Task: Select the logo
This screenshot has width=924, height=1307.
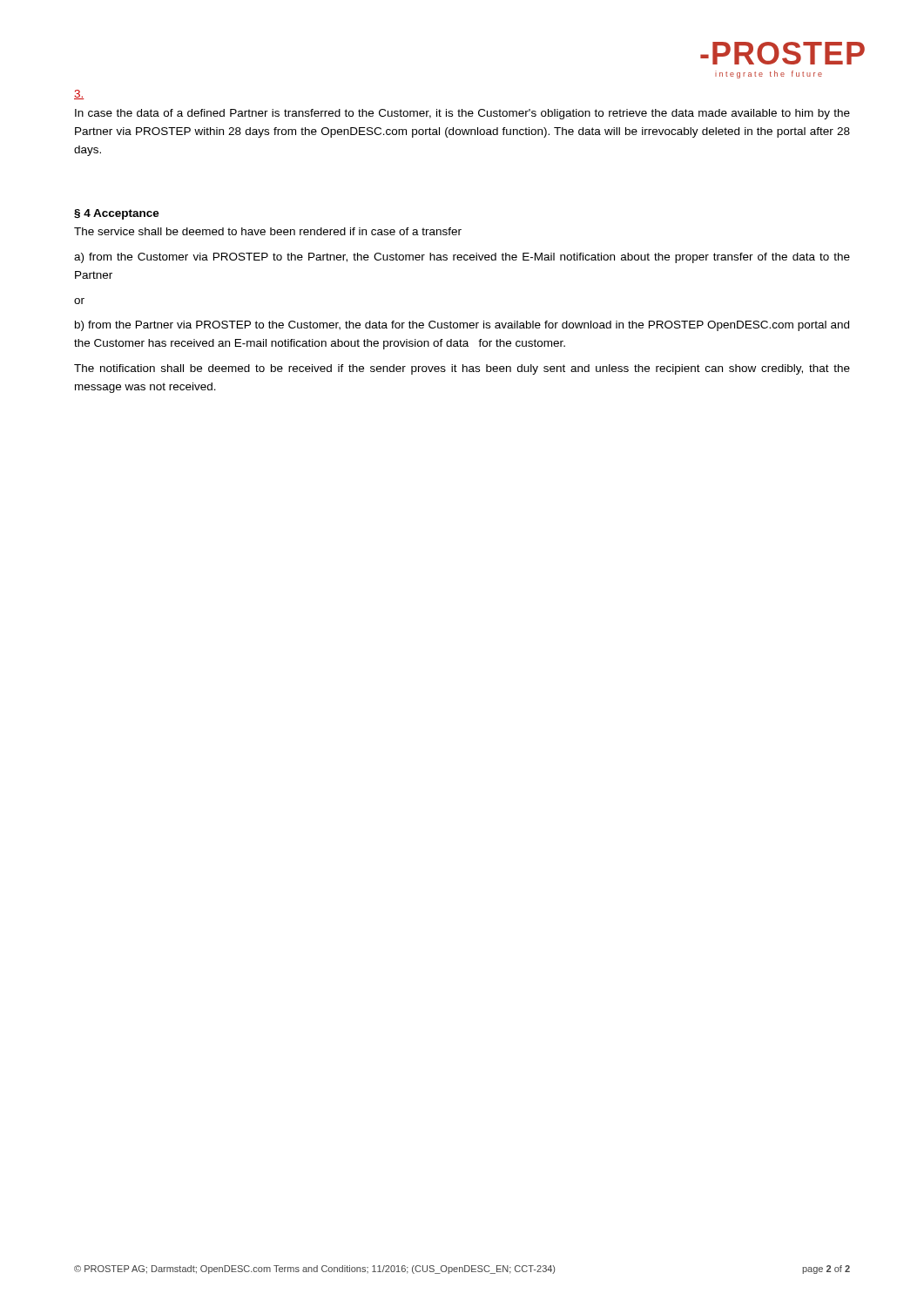Action: (x=782, y=56)
